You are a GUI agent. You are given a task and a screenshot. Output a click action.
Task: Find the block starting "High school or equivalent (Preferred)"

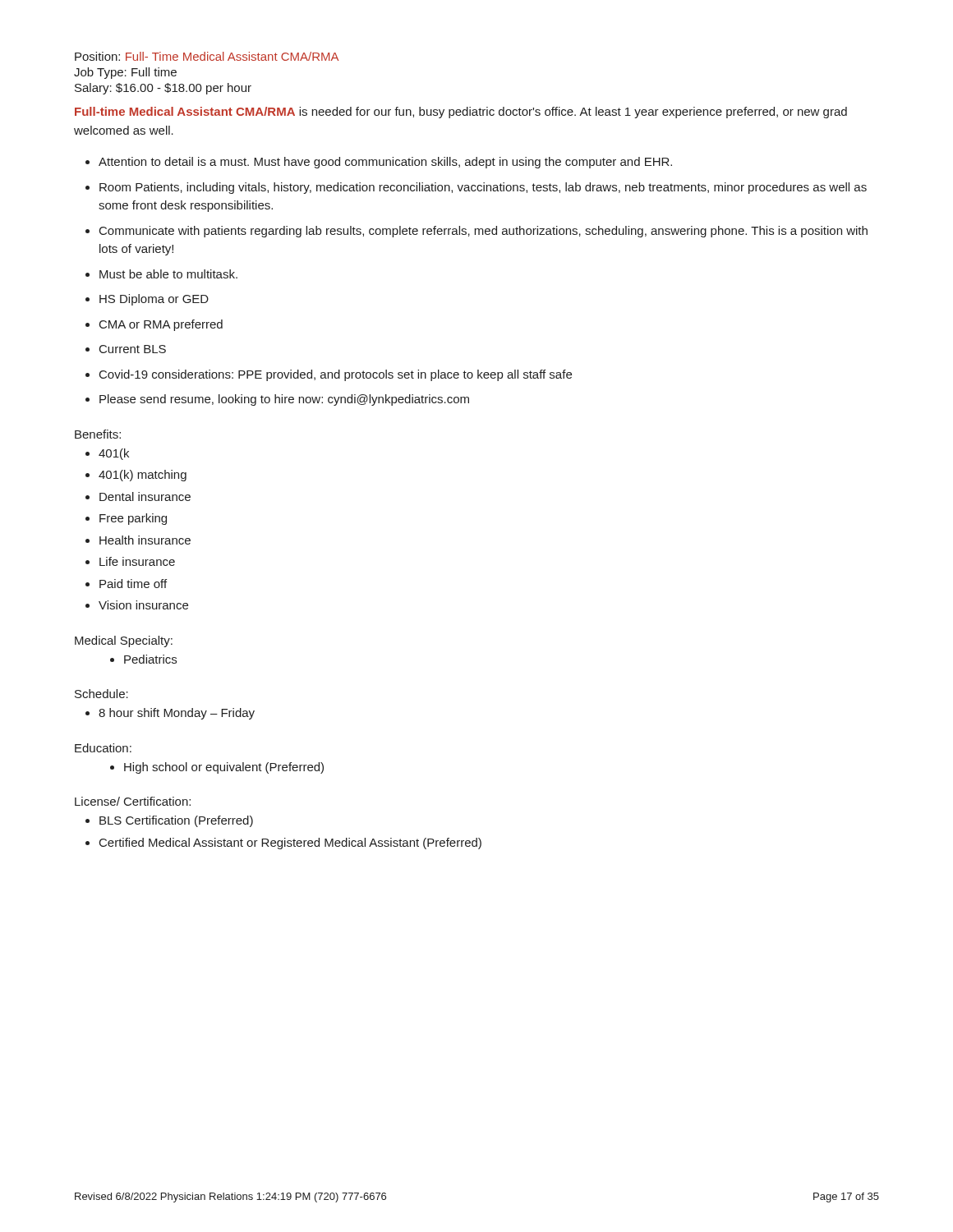[x=224, y=766]
